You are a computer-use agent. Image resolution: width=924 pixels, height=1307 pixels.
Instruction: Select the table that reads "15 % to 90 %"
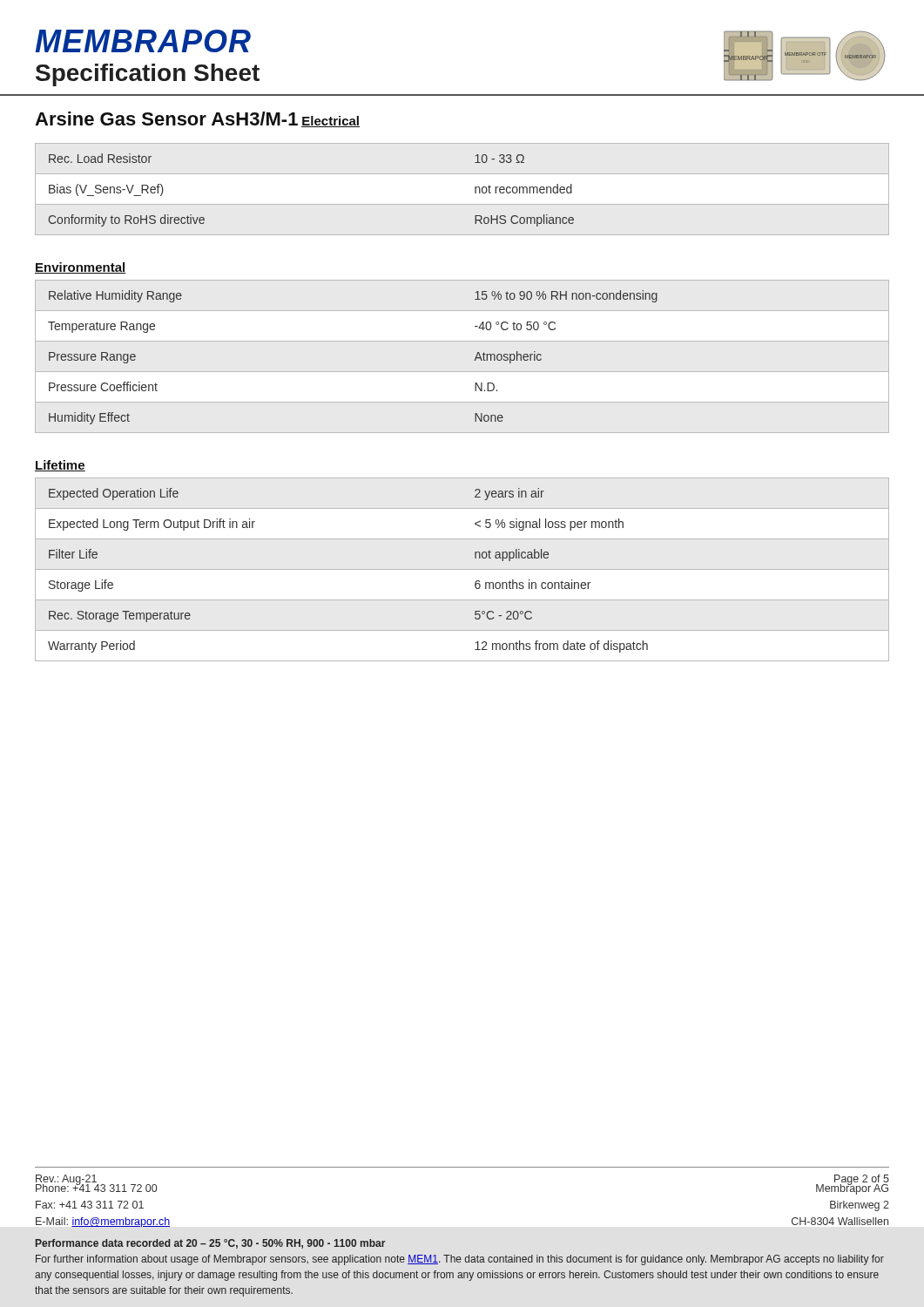click(x=462, y=356)
